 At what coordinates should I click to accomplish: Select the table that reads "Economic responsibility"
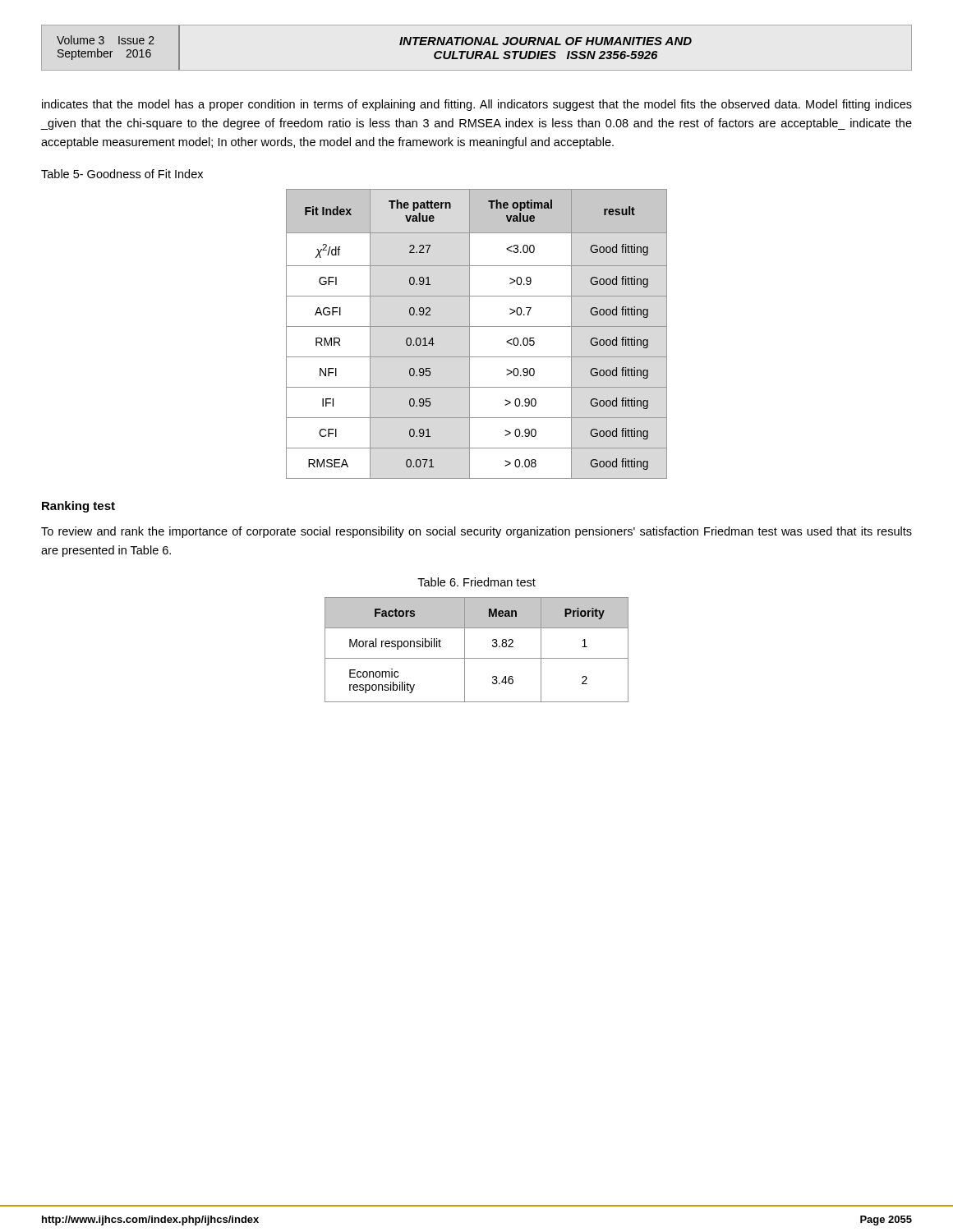pos(476,649)
